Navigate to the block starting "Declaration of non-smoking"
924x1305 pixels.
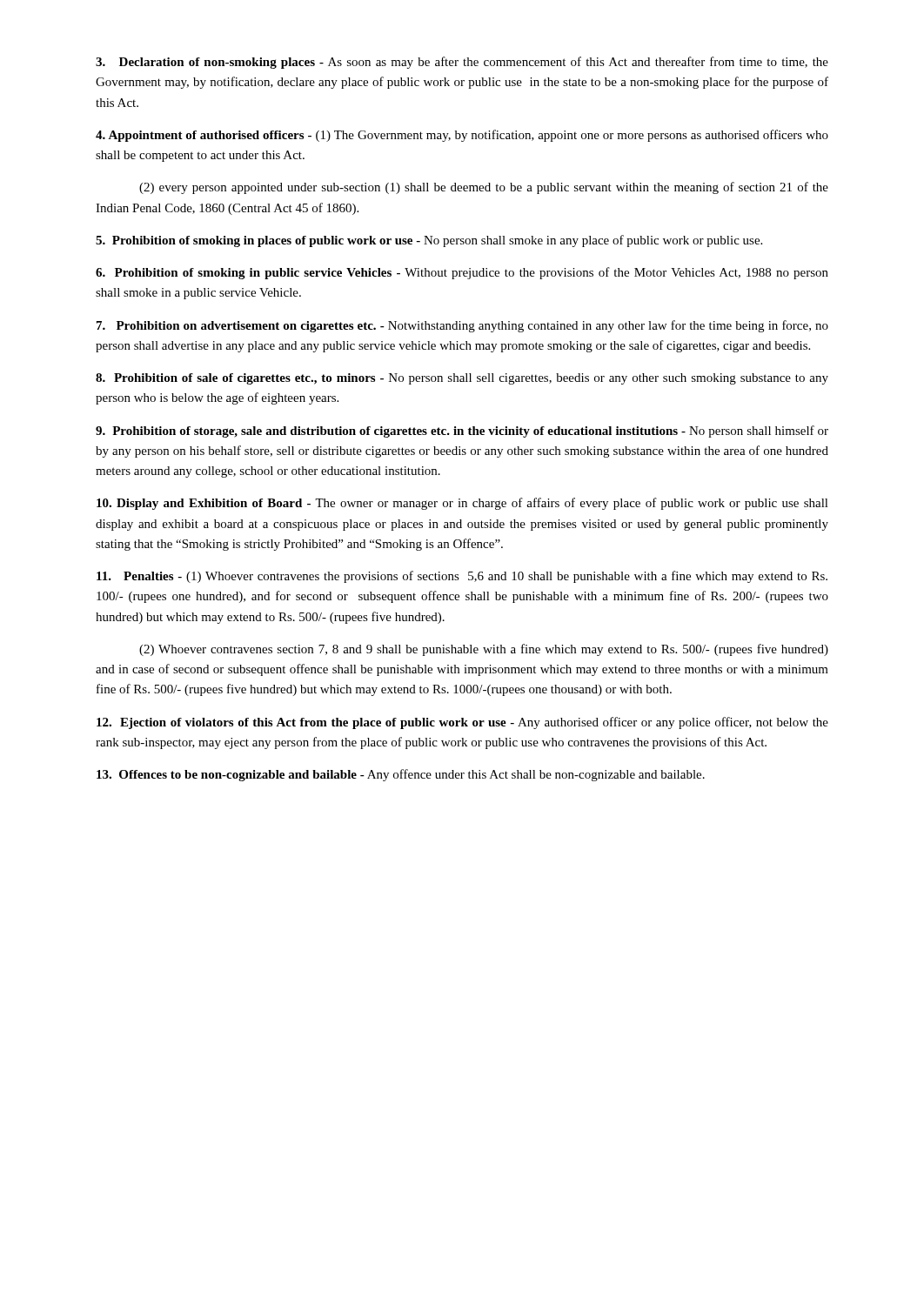coord(462,83)
